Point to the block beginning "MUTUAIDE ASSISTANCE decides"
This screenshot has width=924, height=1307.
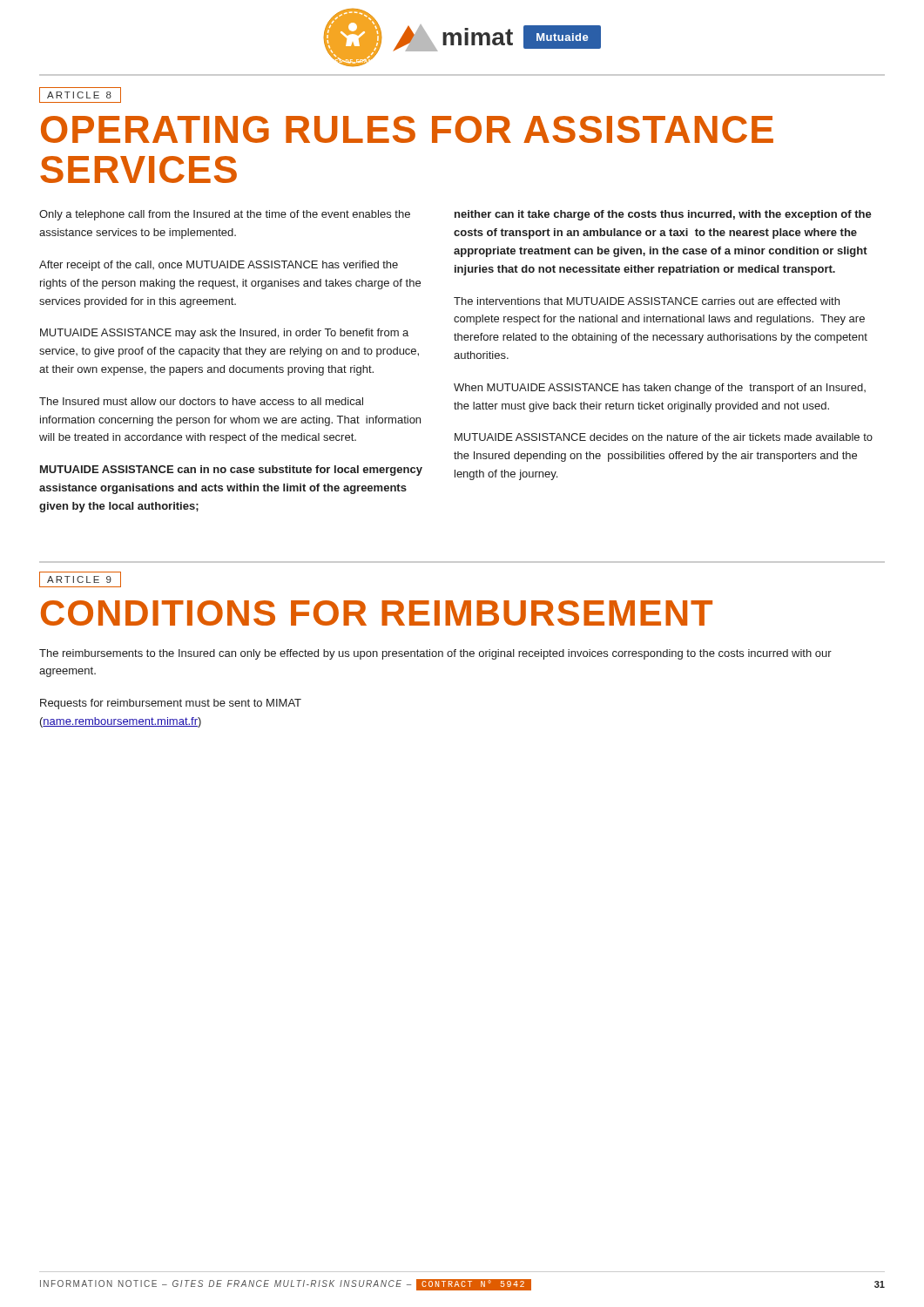tap(663, 455)
